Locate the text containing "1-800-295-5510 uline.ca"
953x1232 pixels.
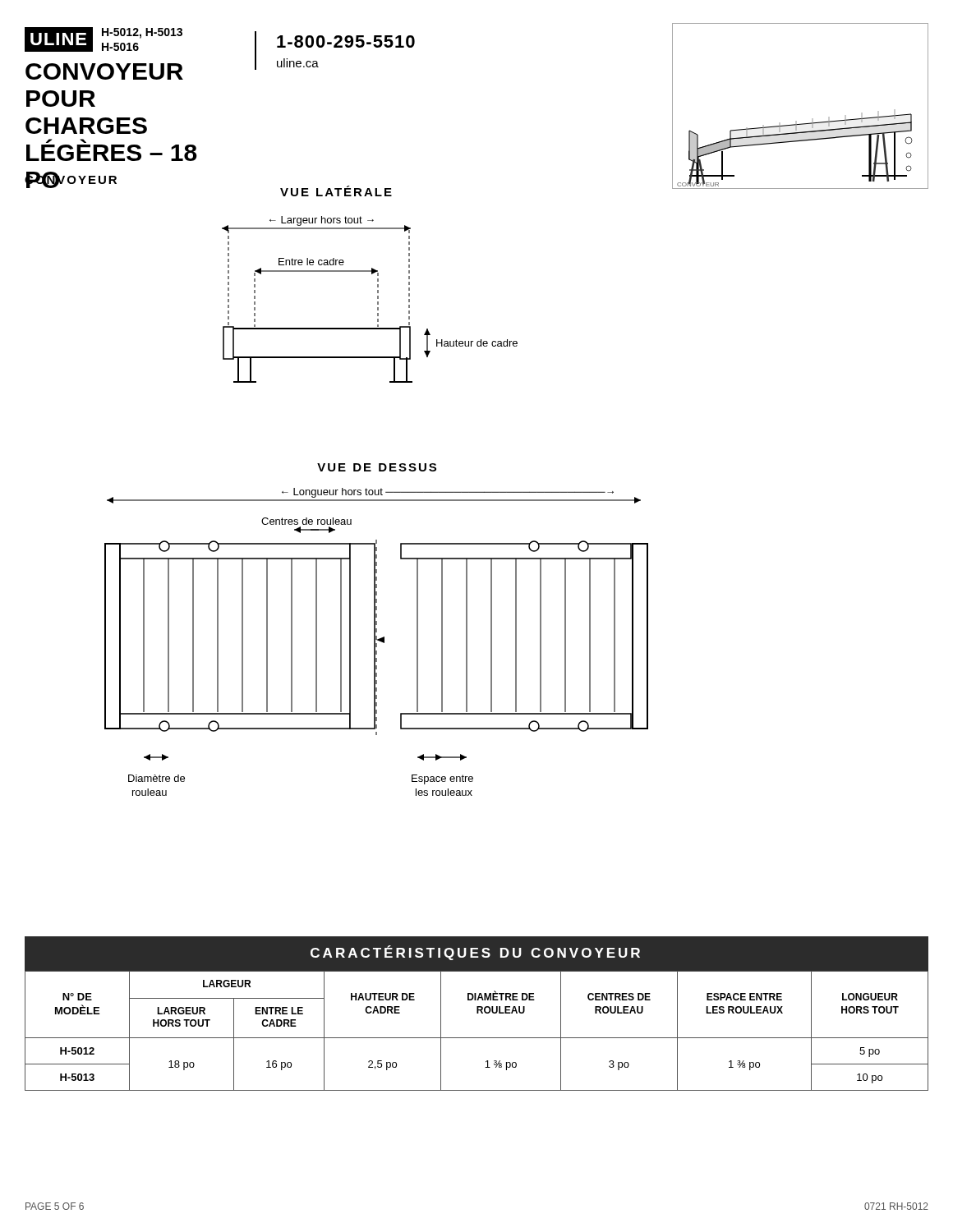[346, 51]
